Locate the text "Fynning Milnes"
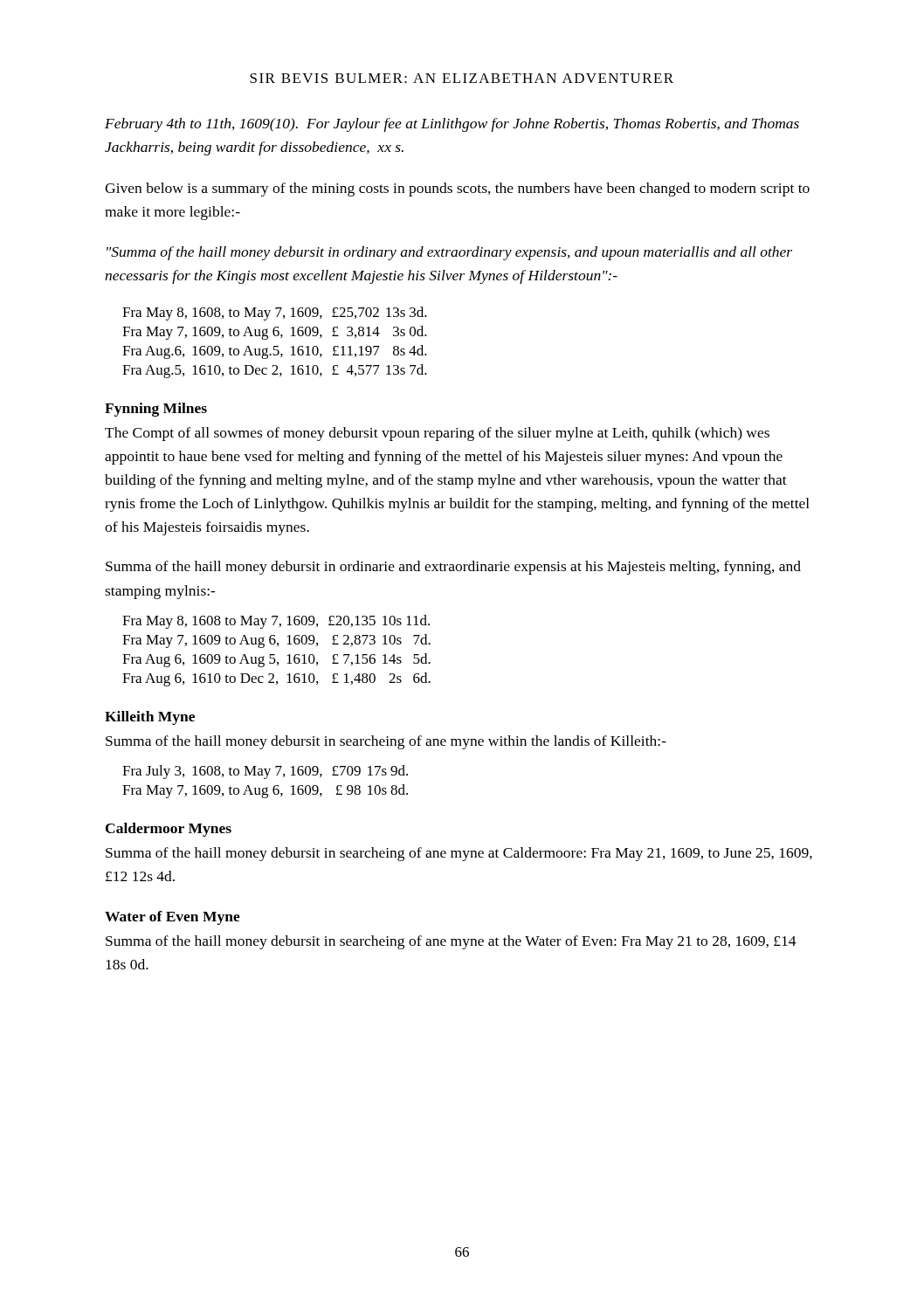The height and width of the screenshot is (1310, 924). [x=156, y=408]
